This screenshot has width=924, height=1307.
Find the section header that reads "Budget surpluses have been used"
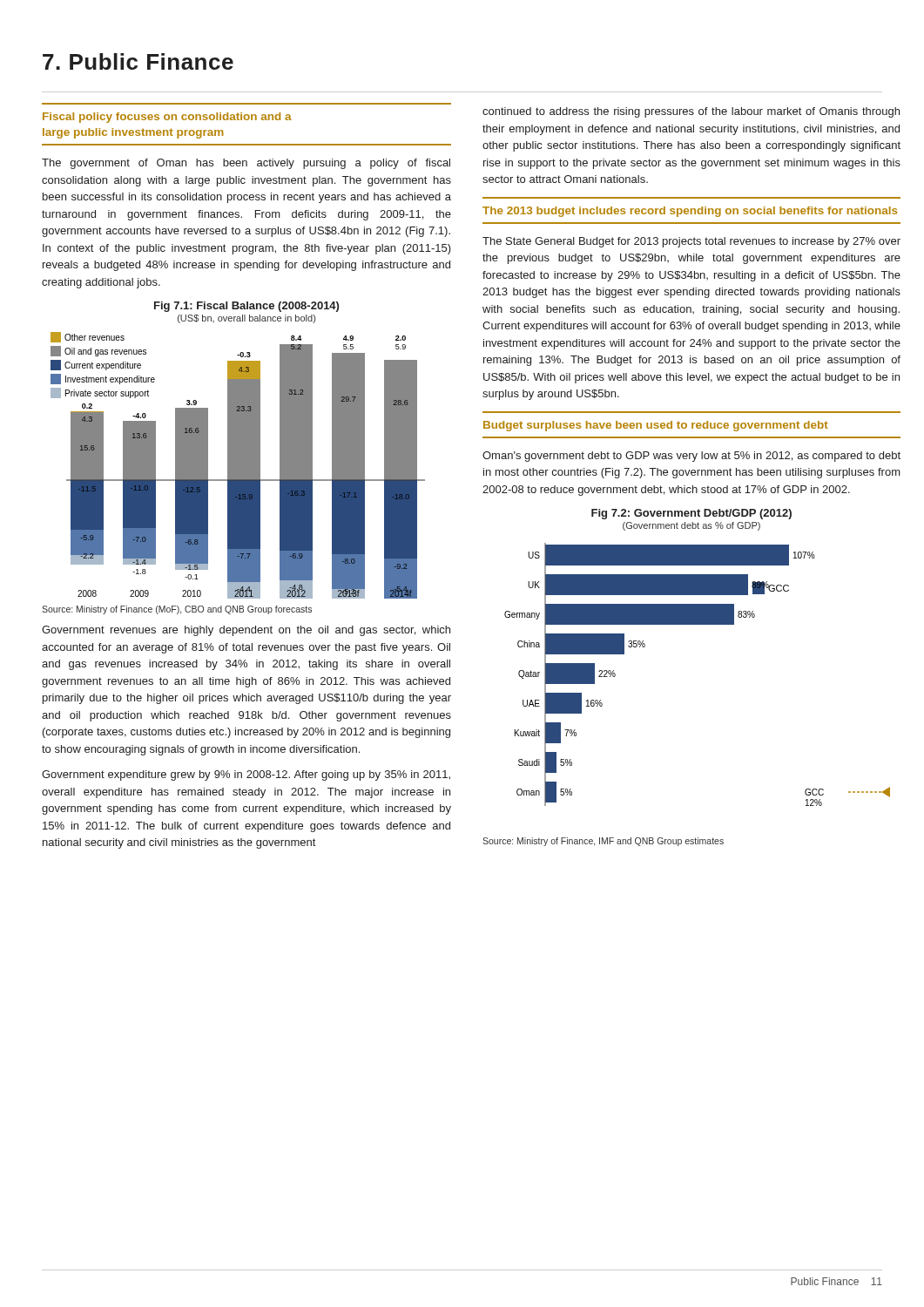click(x=691, y=425)
